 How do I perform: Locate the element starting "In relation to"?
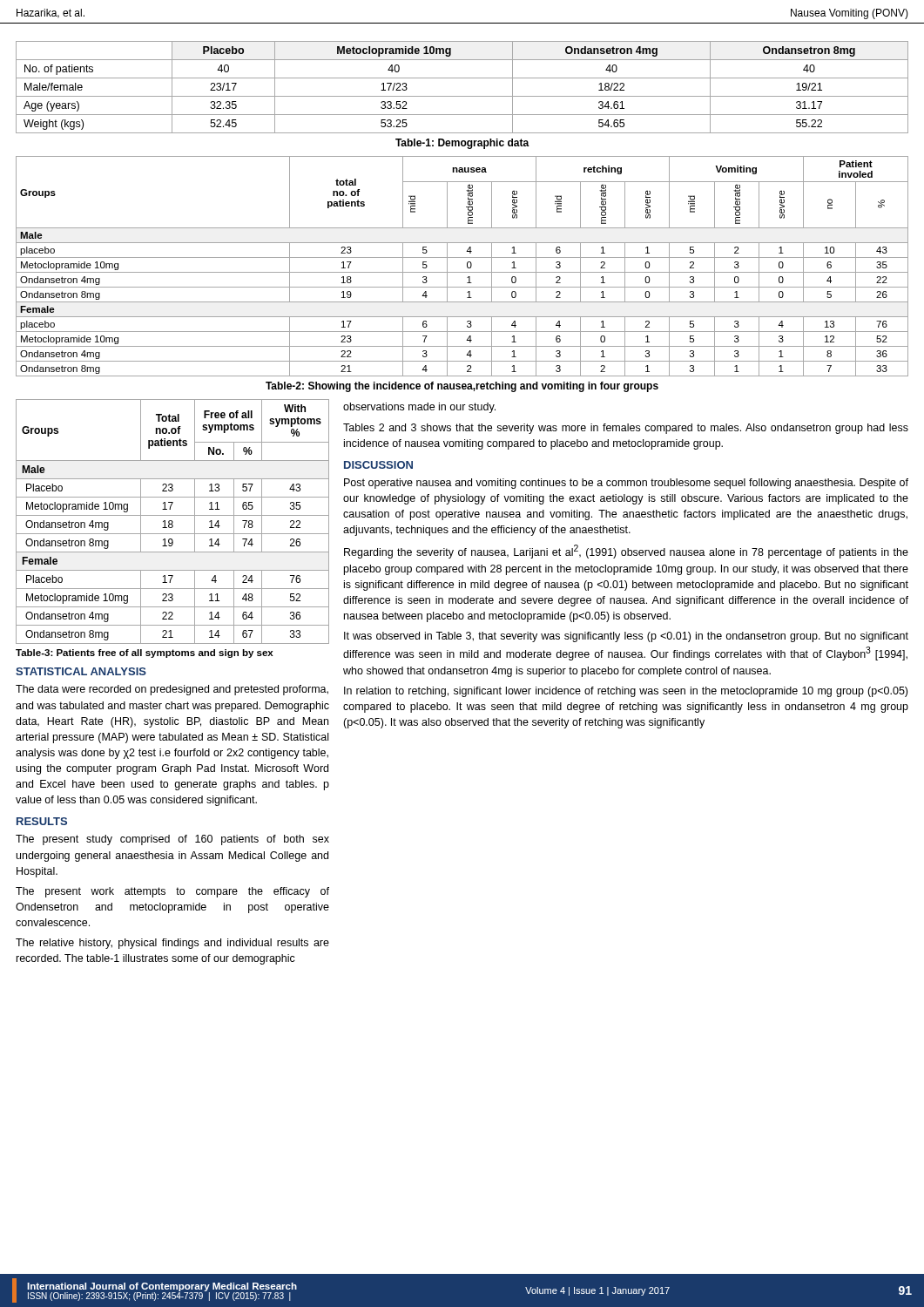point(626,706)
